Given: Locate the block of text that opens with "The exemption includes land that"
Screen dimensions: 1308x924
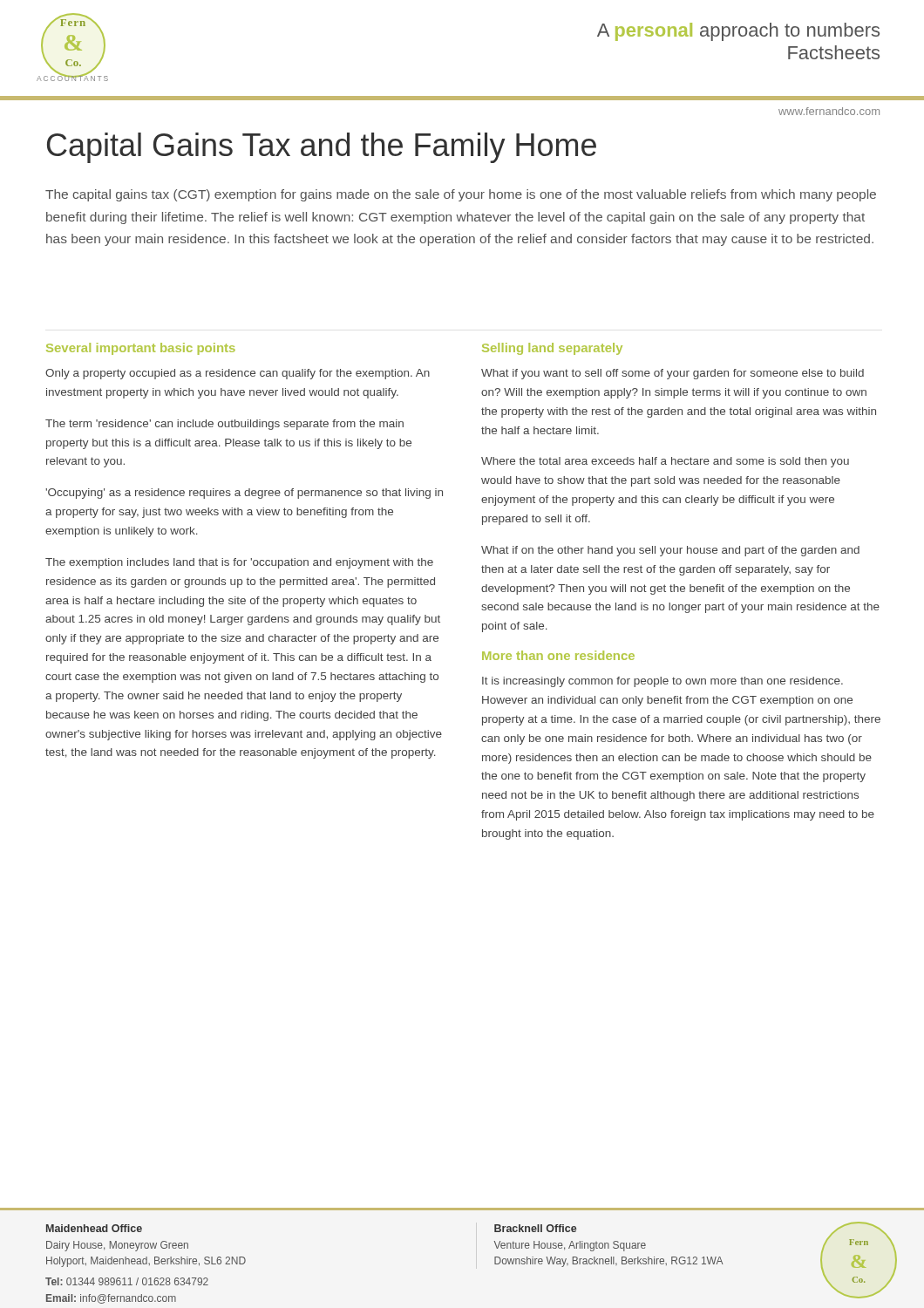Looking at the screenshot, I should pyautogui.click(x=244, y=657).
